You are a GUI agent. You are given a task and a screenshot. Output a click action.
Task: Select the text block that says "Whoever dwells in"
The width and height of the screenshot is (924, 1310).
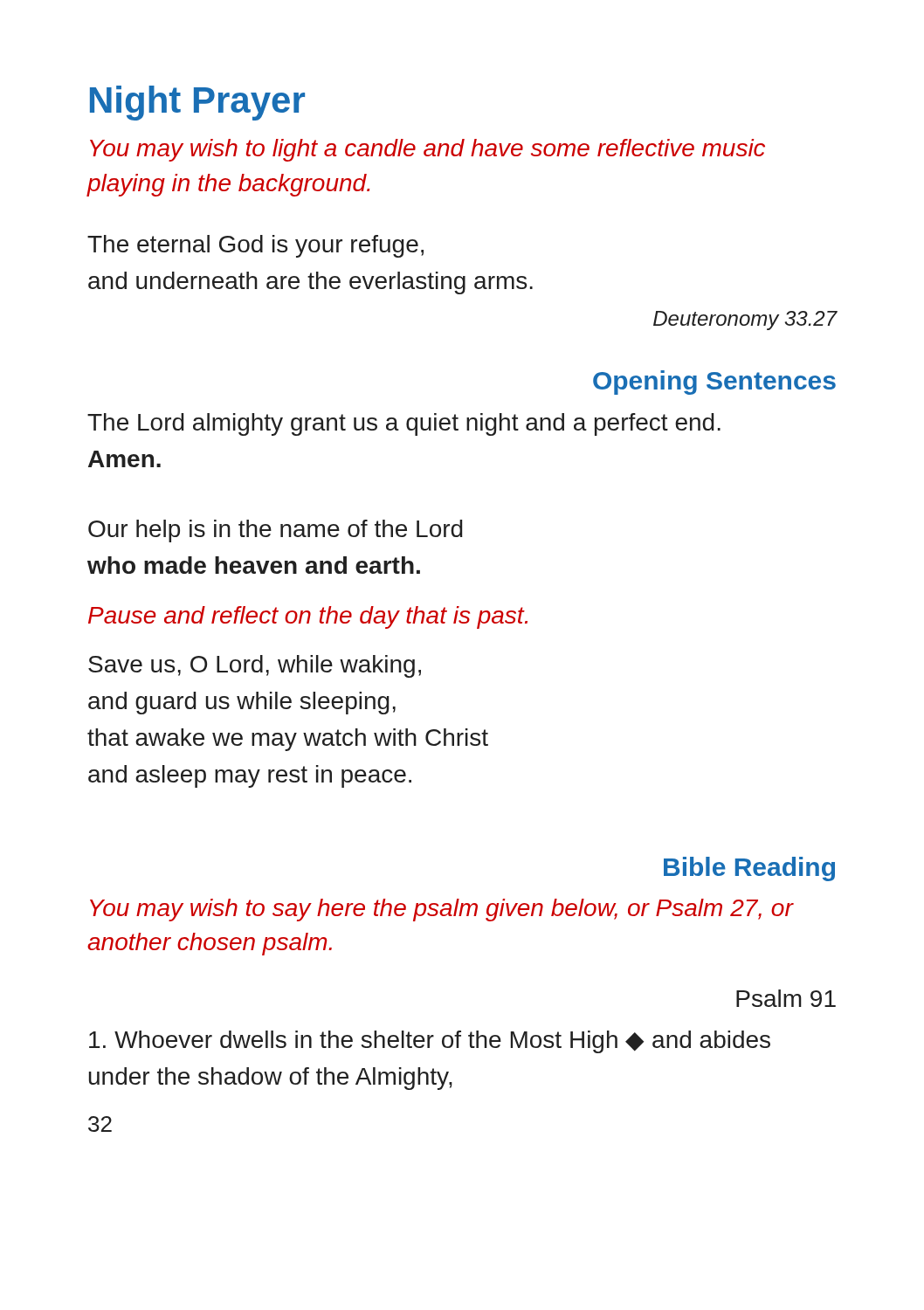pos(462,1059)
